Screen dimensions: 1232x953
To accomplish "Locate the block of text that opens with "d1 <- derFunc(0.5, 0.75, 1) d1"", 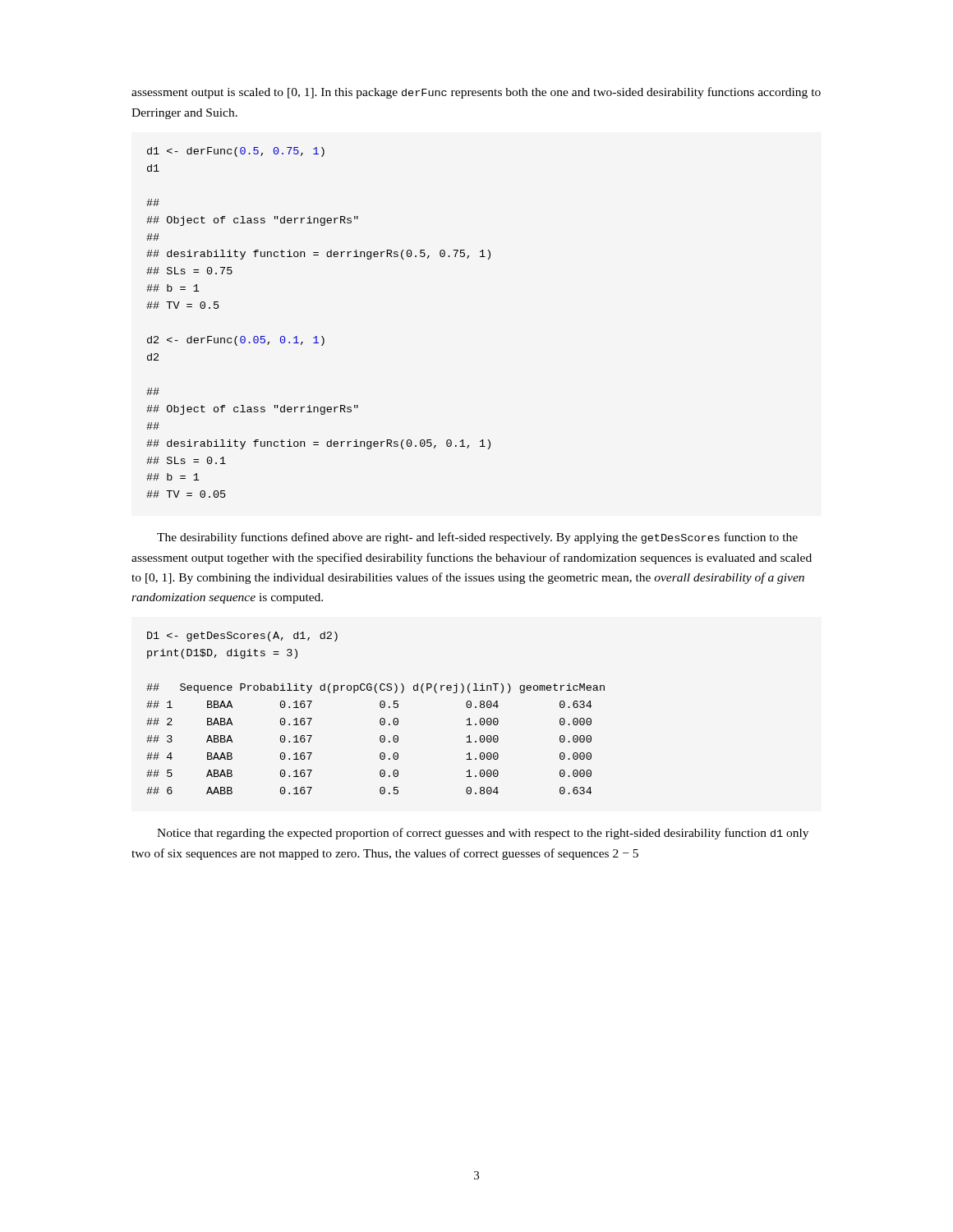I will [236, 152].
